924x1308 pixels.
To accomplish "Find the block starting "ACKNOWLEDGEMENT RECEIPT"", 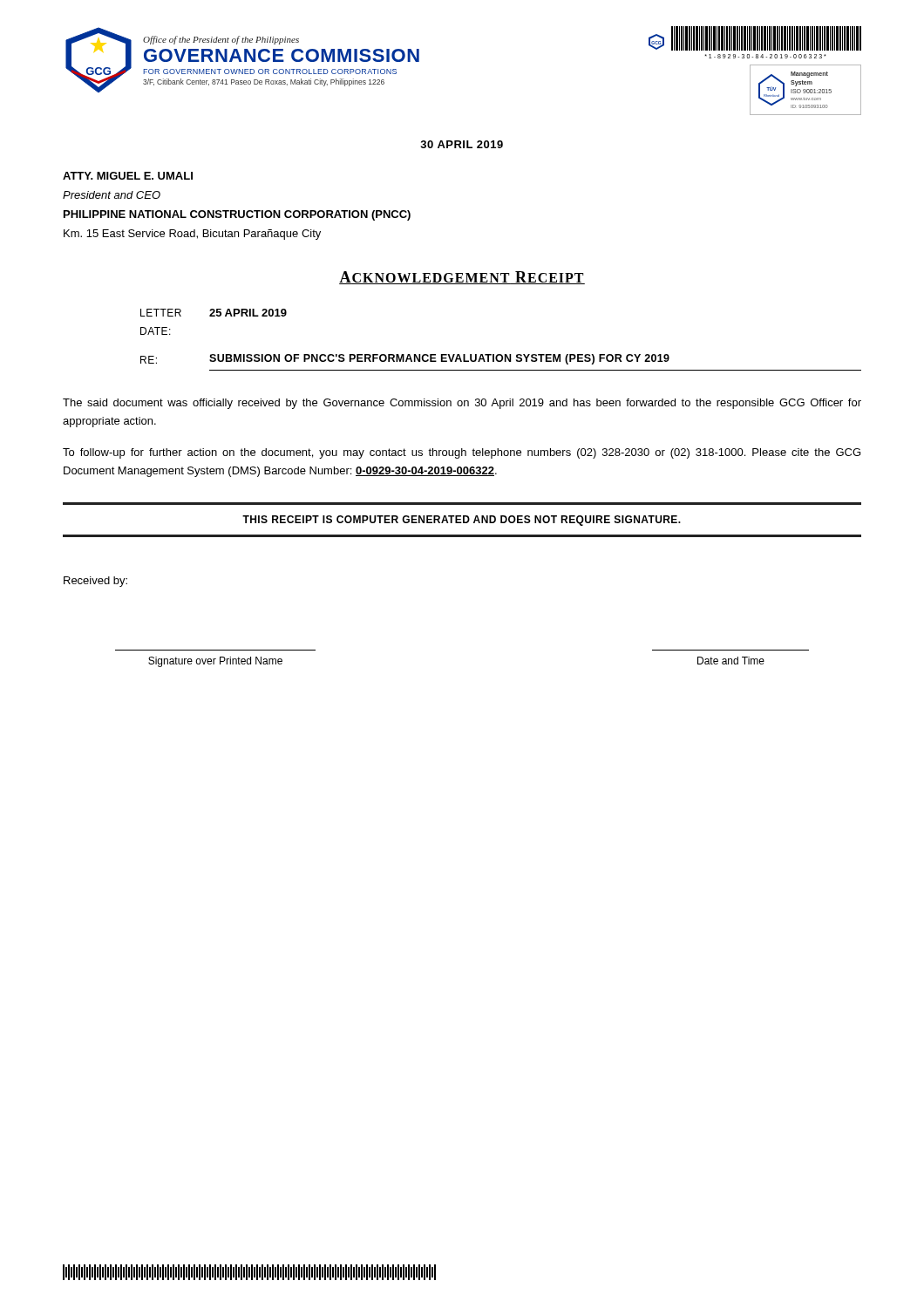I will [462, 277].
